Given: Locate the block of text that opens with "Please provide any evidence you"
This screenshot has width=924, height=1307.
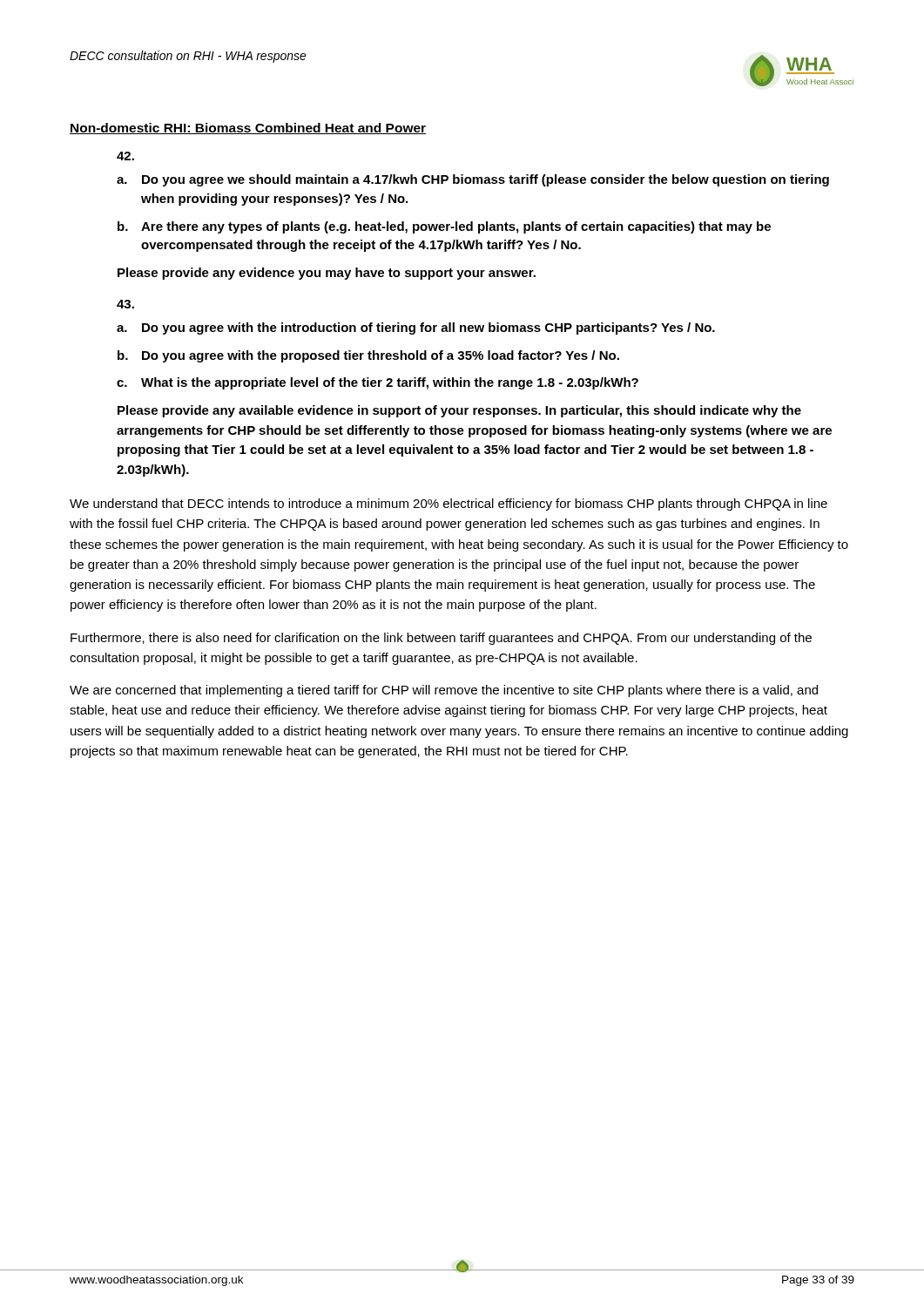Looking at the screenshot, I should [x=327, y=272].
